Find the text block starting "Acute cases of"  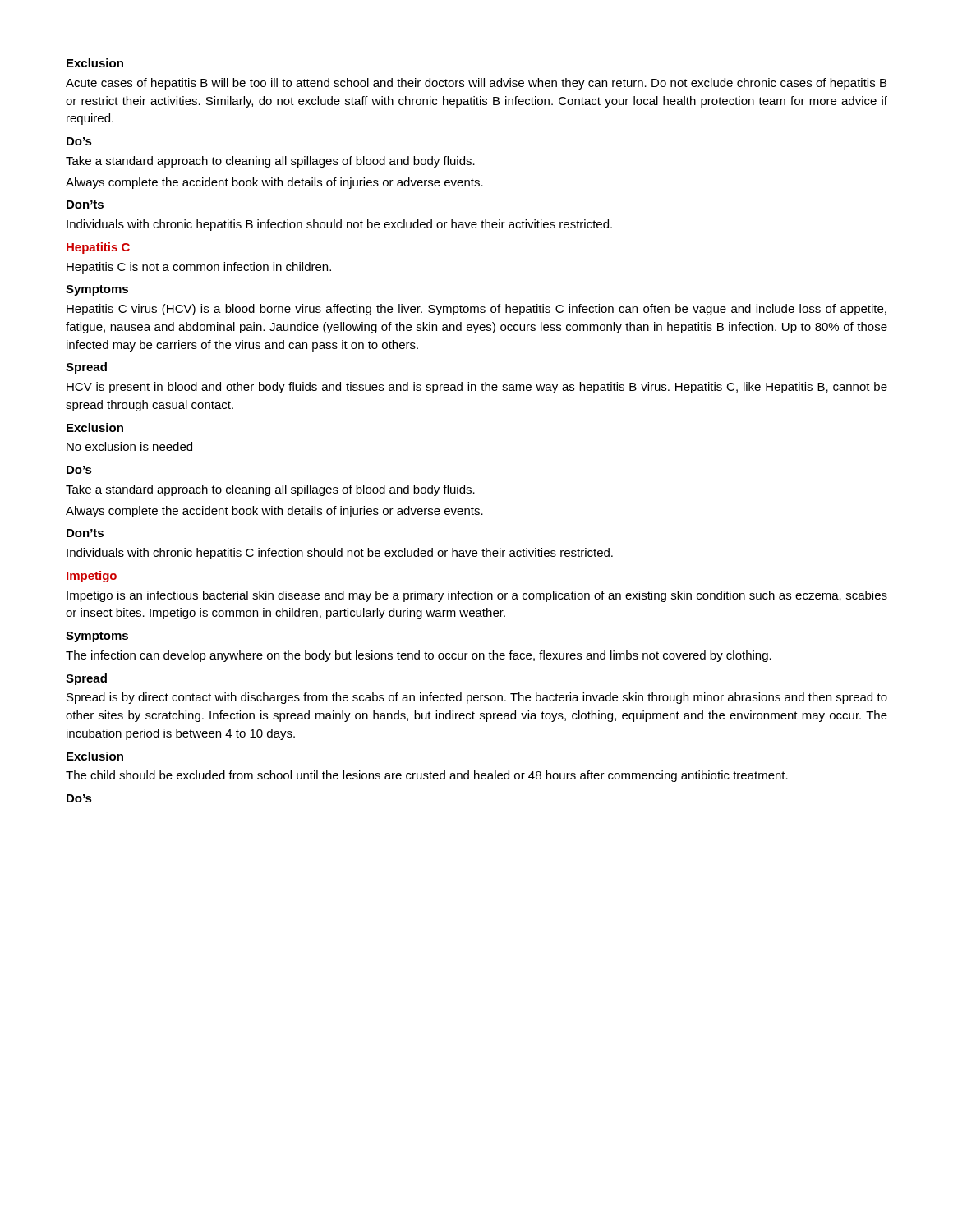(x=476, y=100)
